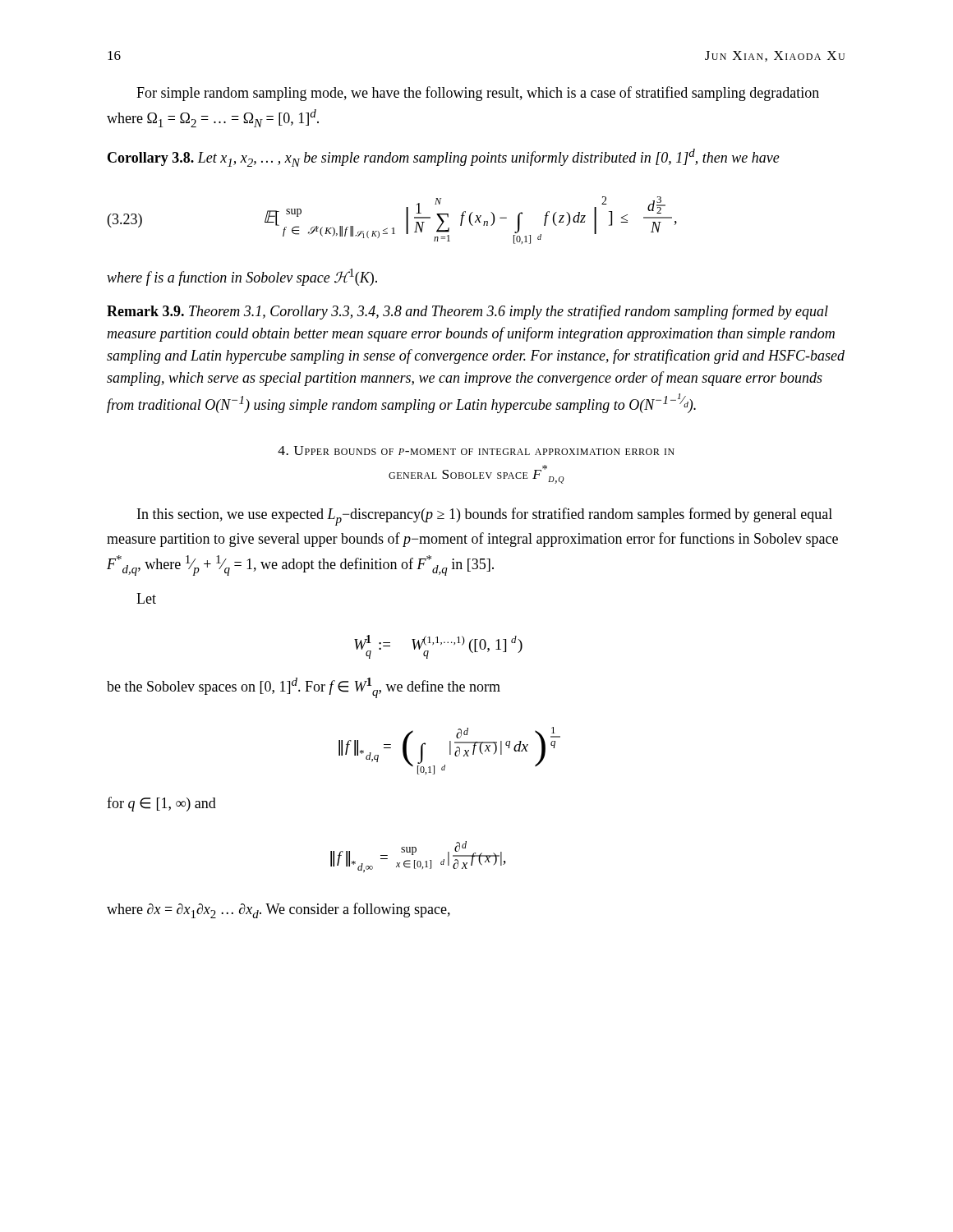Where is the formula that starts "‖ f ‖ * d,∞ ="?
Image resolution: width=953 pixels, height=1232 pixels.
pos(476,858)
